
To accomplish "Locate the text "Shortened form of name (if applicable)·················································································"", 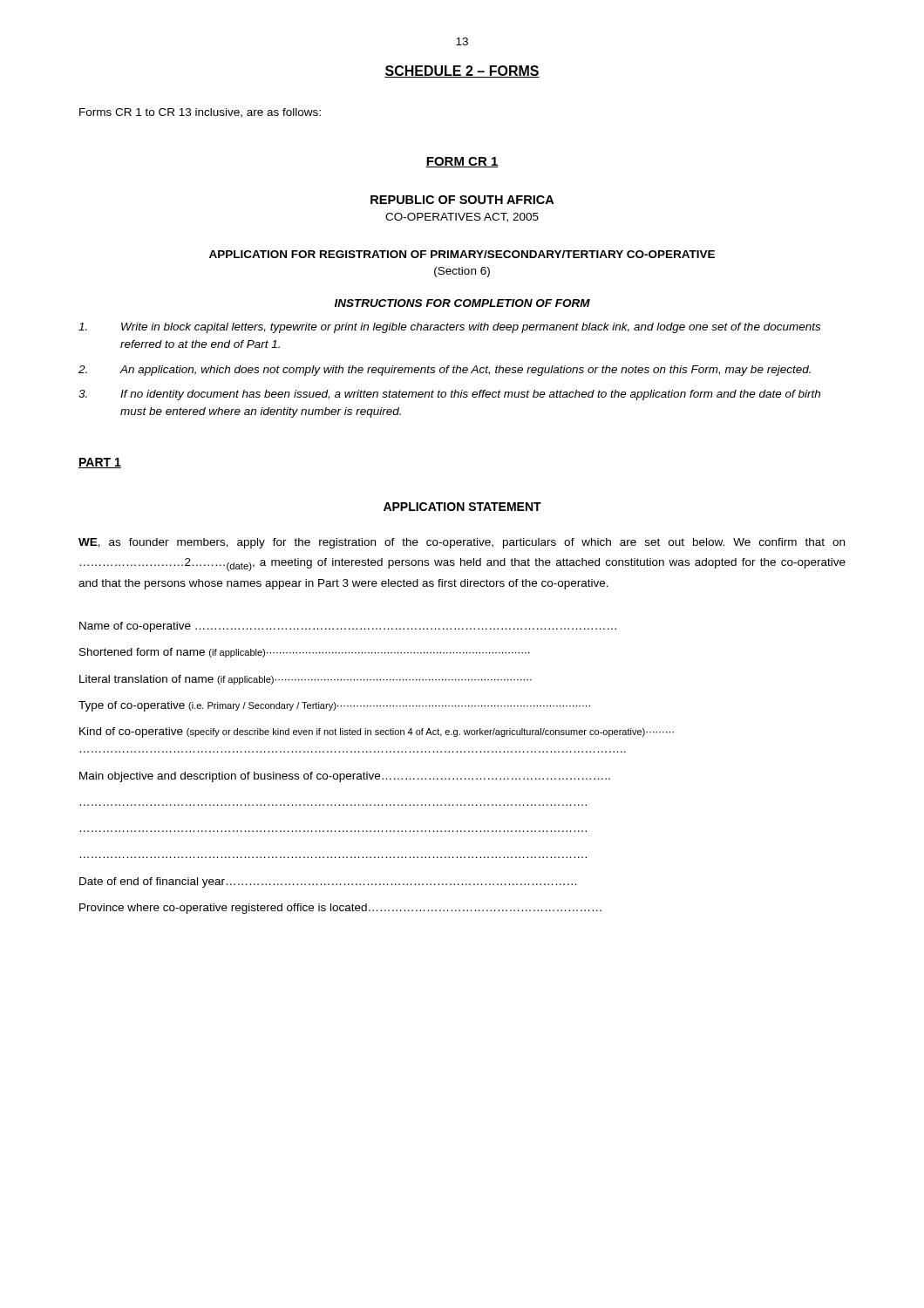I will (304, 652).
